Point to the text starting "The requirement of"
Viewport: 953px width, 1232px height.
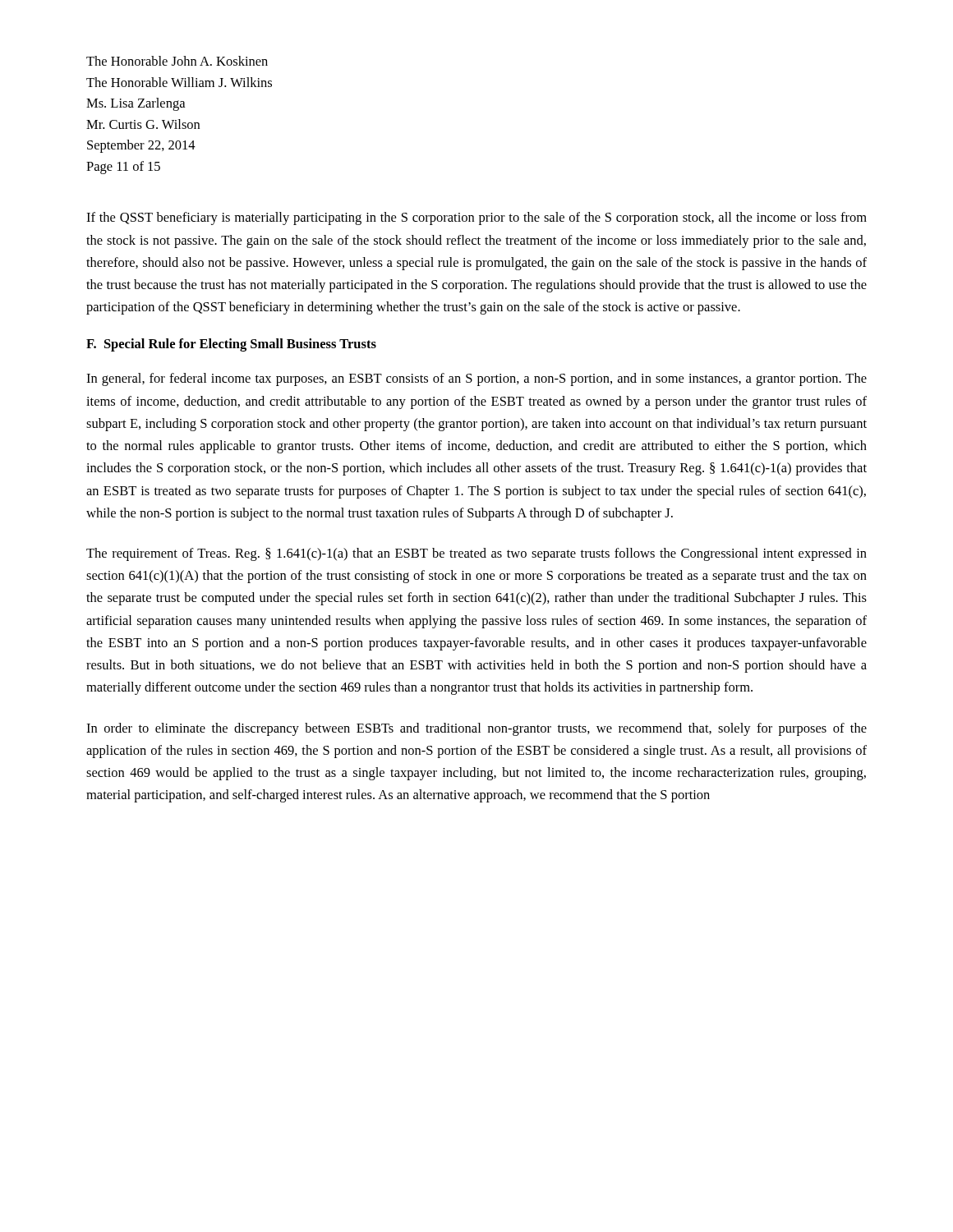(476, 620)
